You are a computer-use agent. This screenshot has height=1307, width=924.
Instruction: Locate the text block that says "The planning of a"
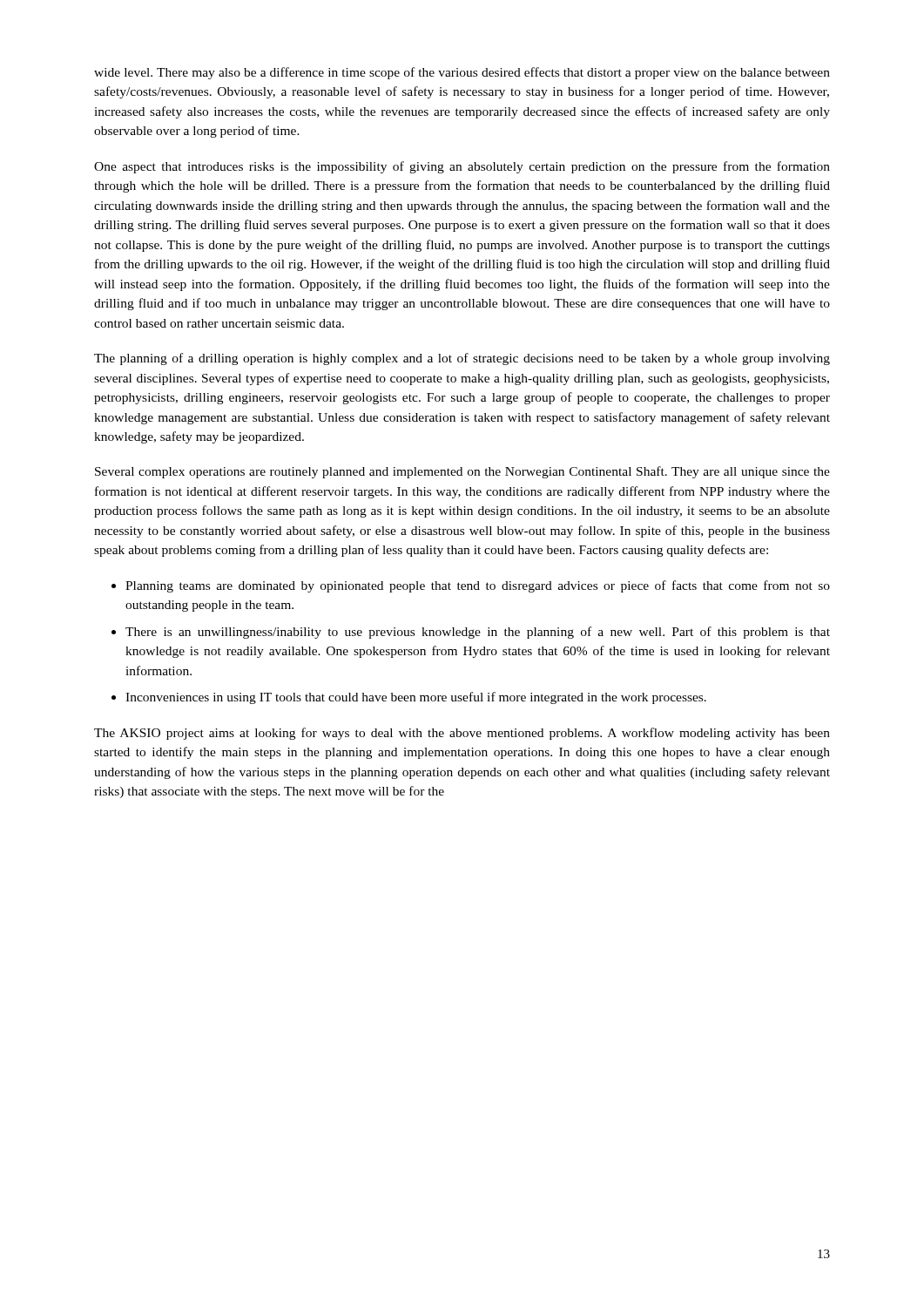[x=462, y=398]
